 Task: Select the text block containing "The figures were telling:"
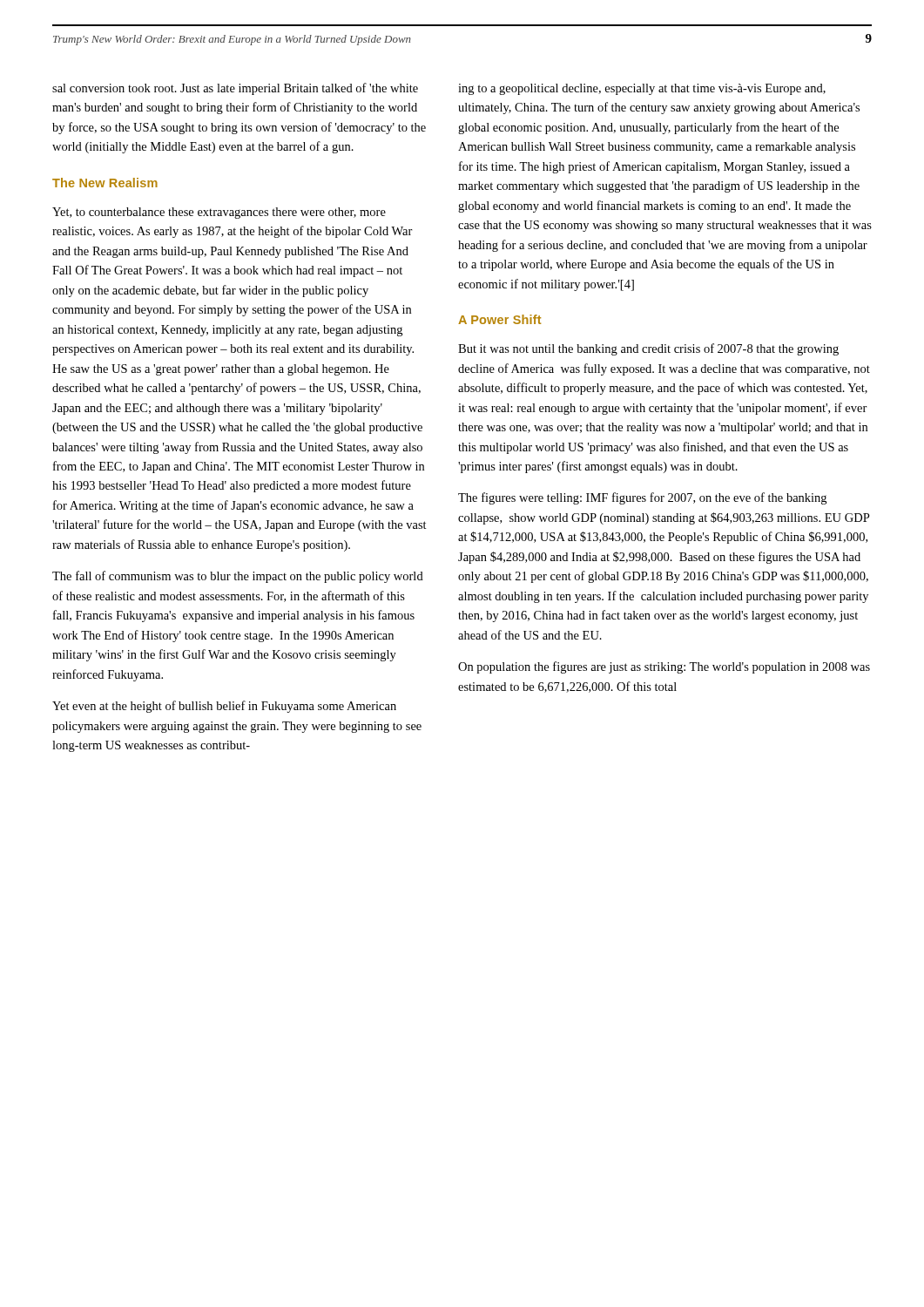664,566
